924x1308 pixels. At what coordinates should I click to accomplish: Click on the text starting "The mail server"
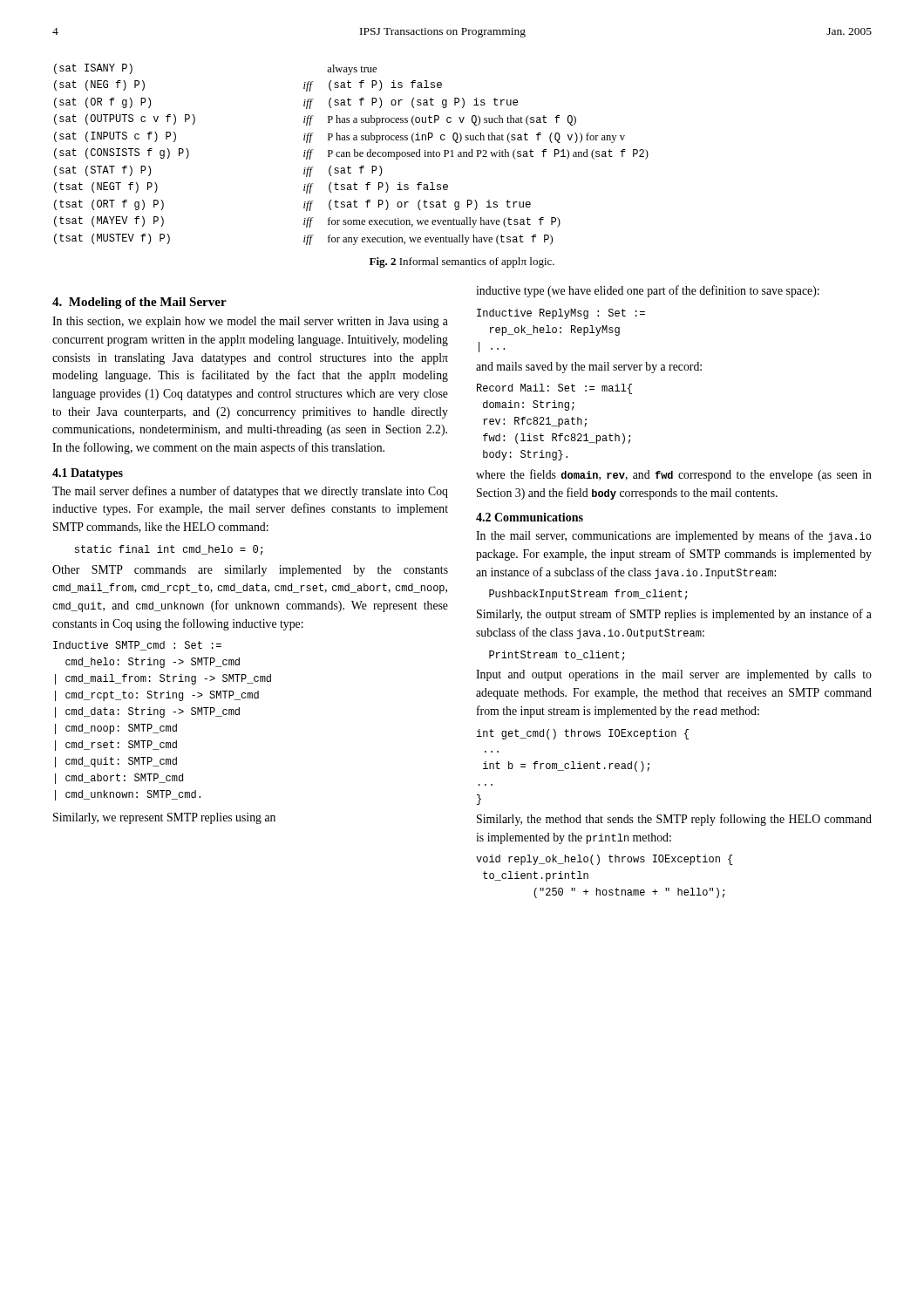point(250,509)
